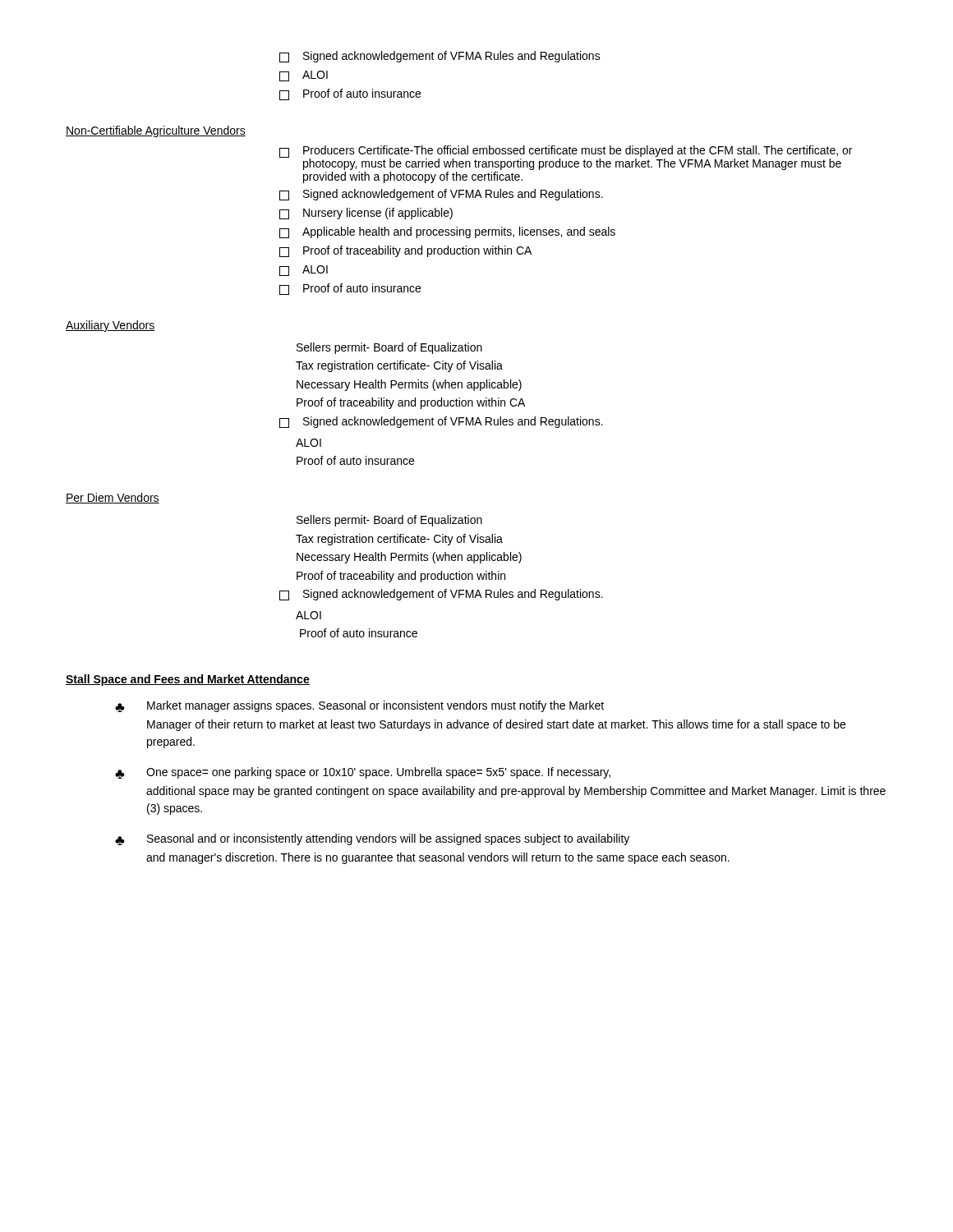The image size is (953, 1232).
Task: Point to the region starting "♣ One space= one parking space or 10x10'"
Action: 501,791
